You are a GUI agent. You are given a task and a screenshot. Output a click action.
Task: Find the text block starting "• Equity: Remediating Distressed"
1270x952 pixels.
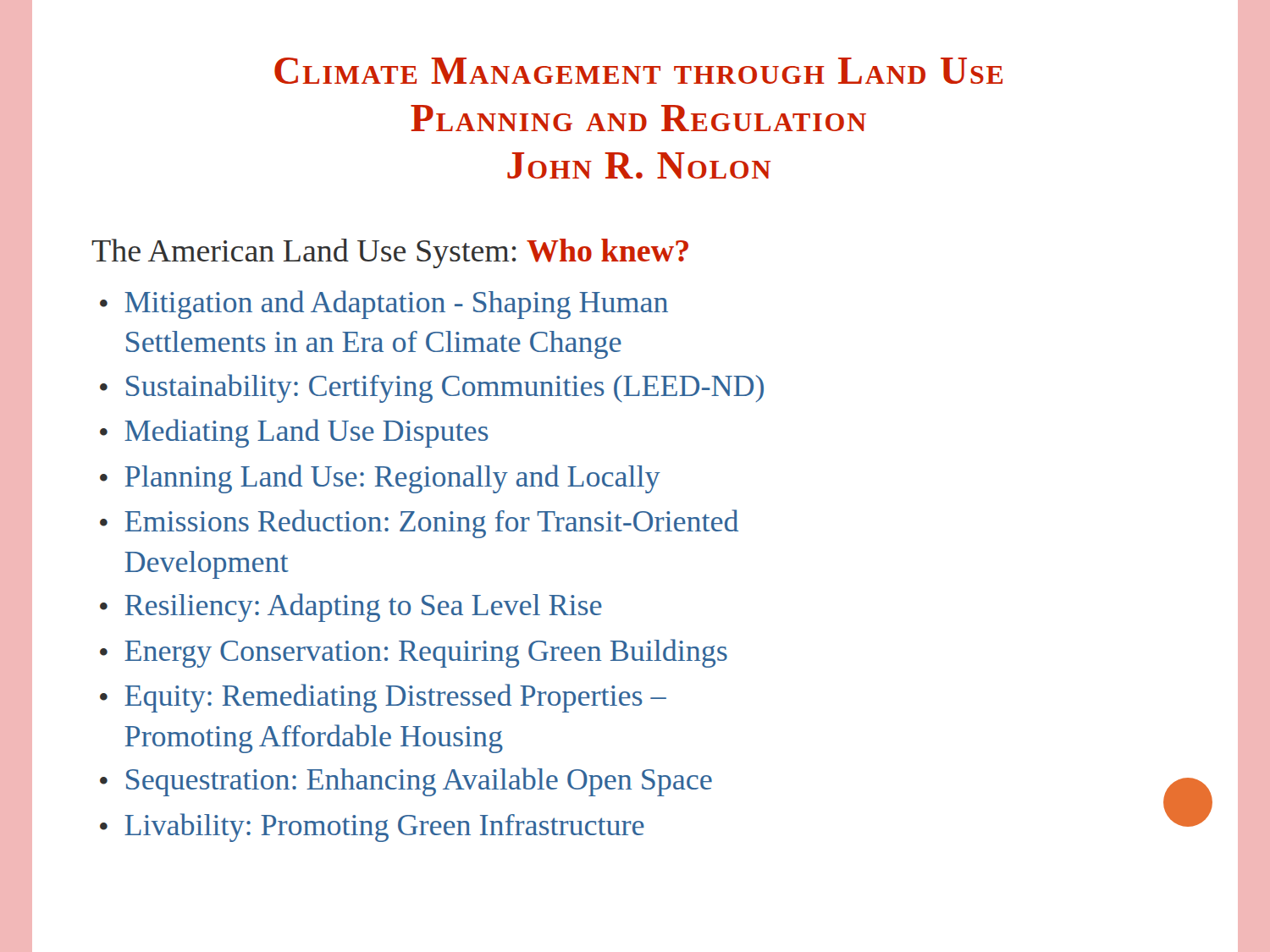382,717
